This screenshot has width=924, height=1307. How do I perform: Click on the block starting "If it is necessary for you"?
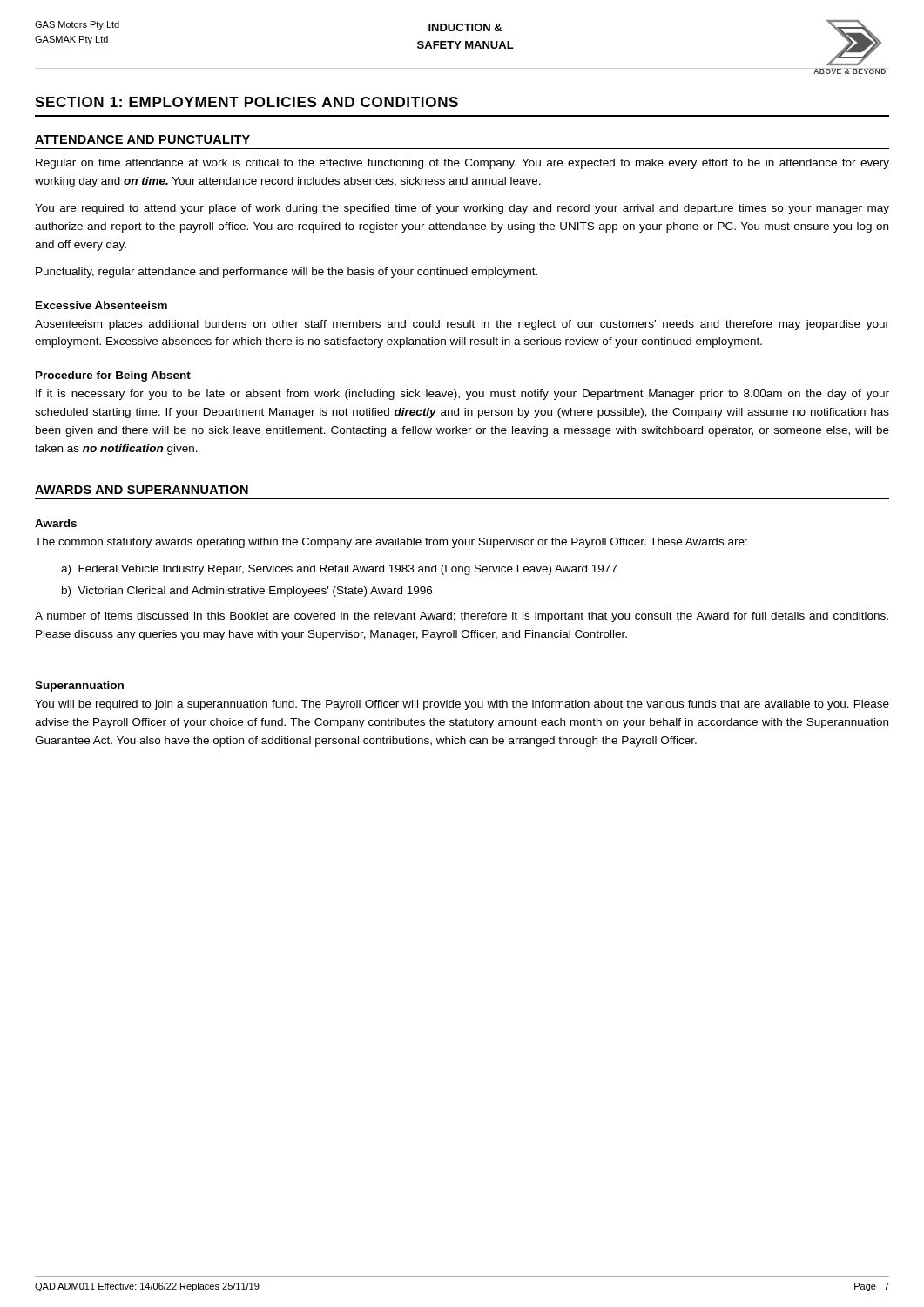point(462,421)
